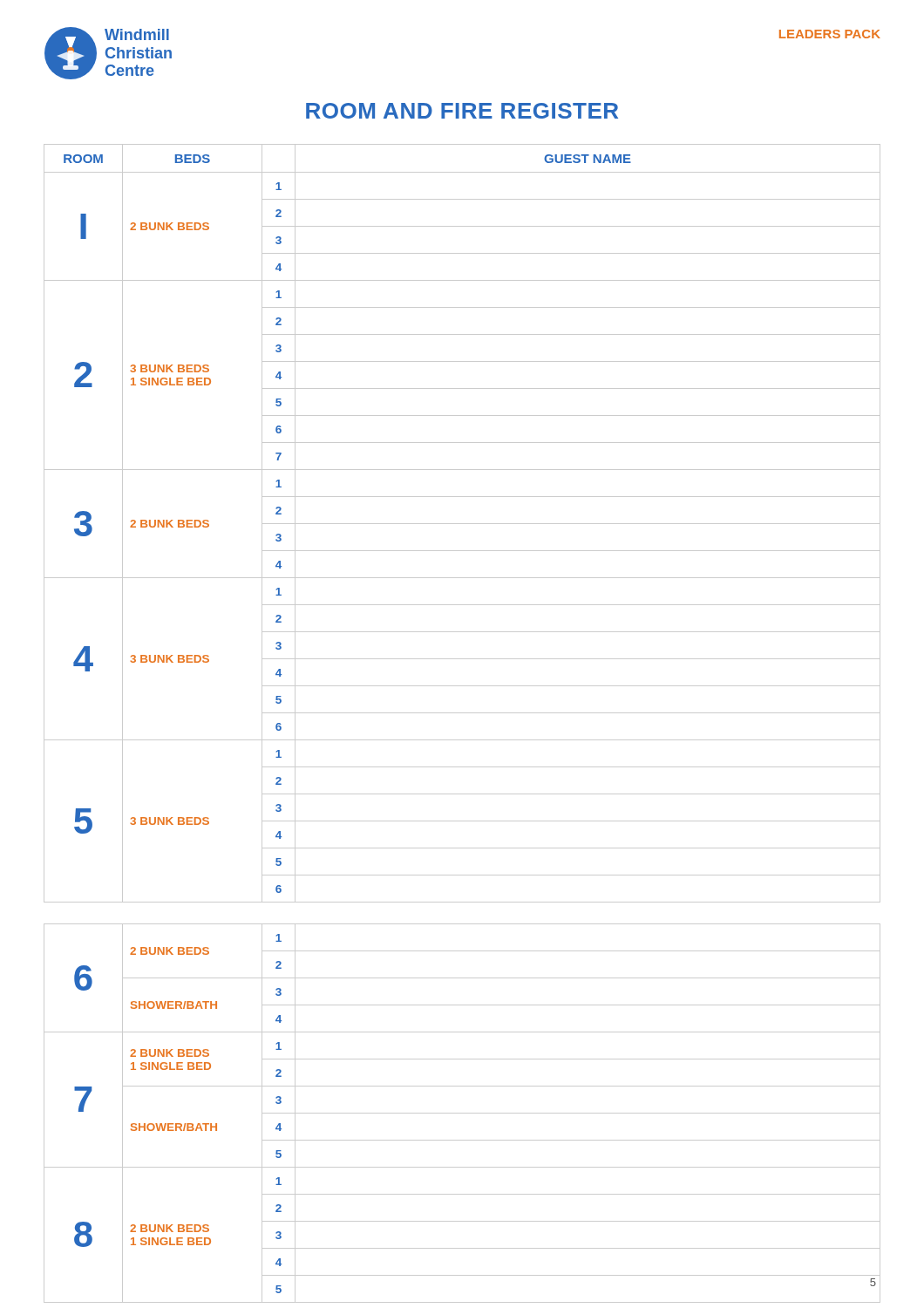
Task: Select the logo
Action: (x=108, y=53)
